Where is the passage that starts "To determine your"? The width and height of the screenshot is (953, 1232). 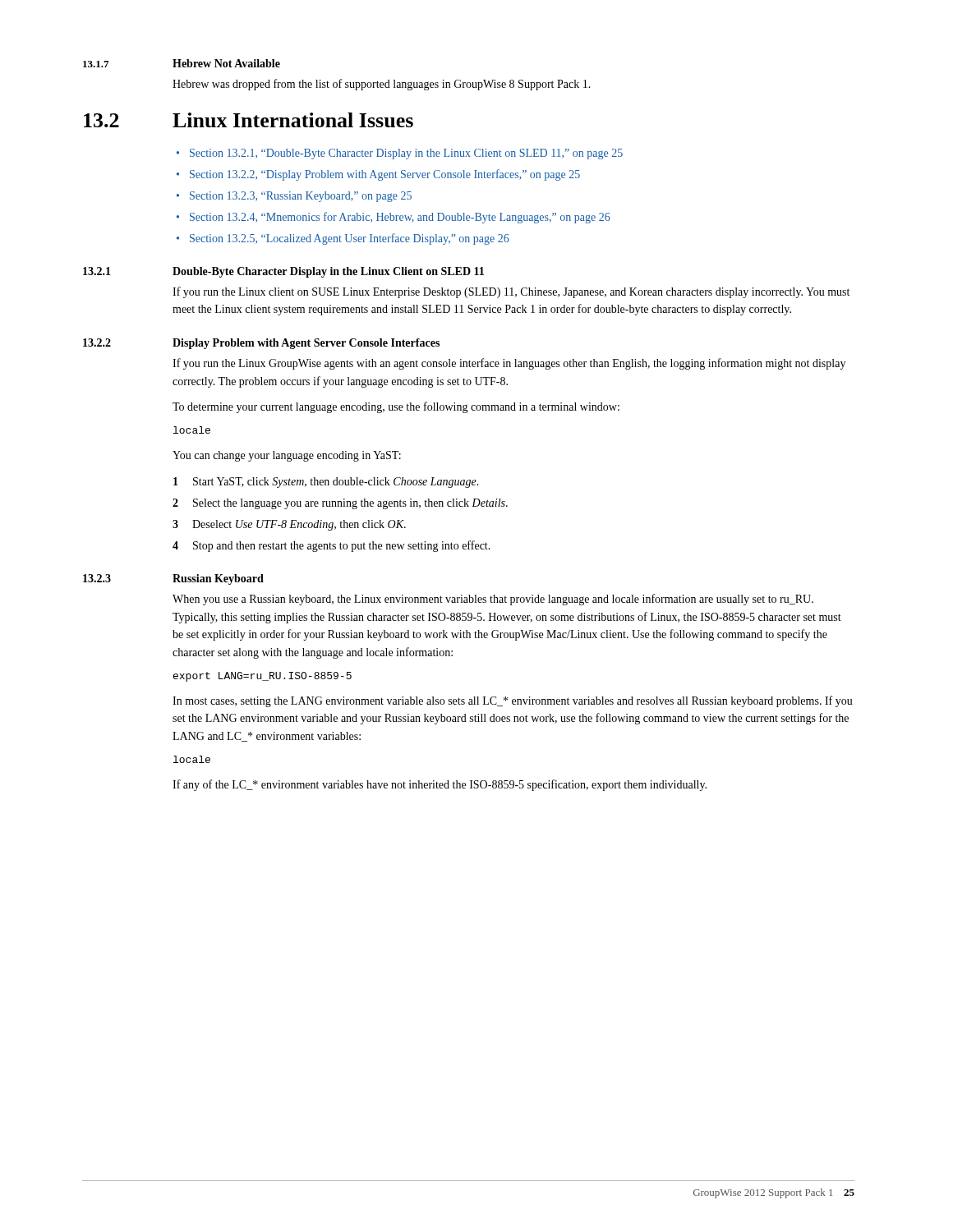pyautogui.click(x=513, y=408)
